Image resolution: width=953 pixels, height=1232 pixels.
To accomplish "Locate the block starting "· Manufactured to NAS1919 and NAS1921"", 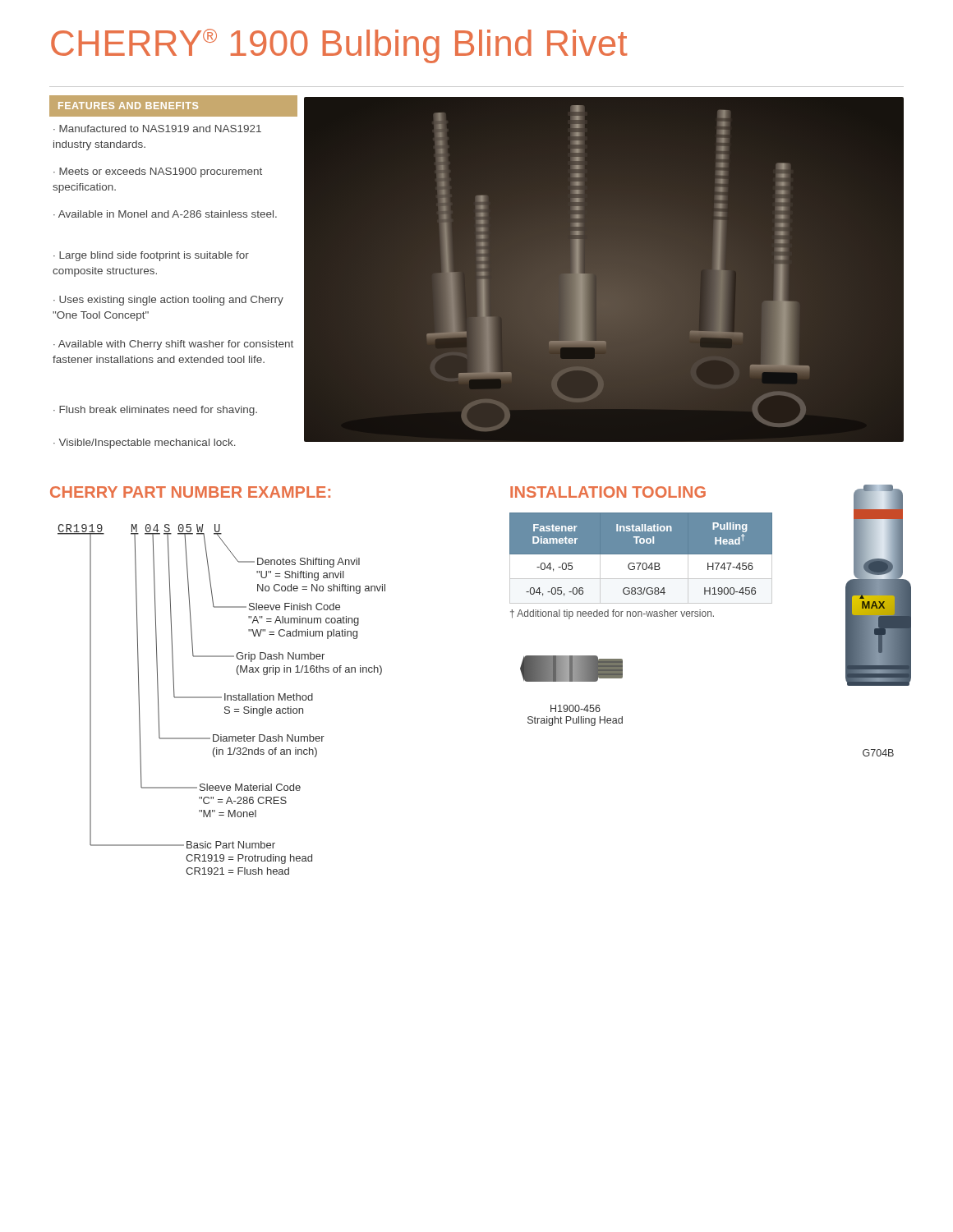I will coord(157,136).
